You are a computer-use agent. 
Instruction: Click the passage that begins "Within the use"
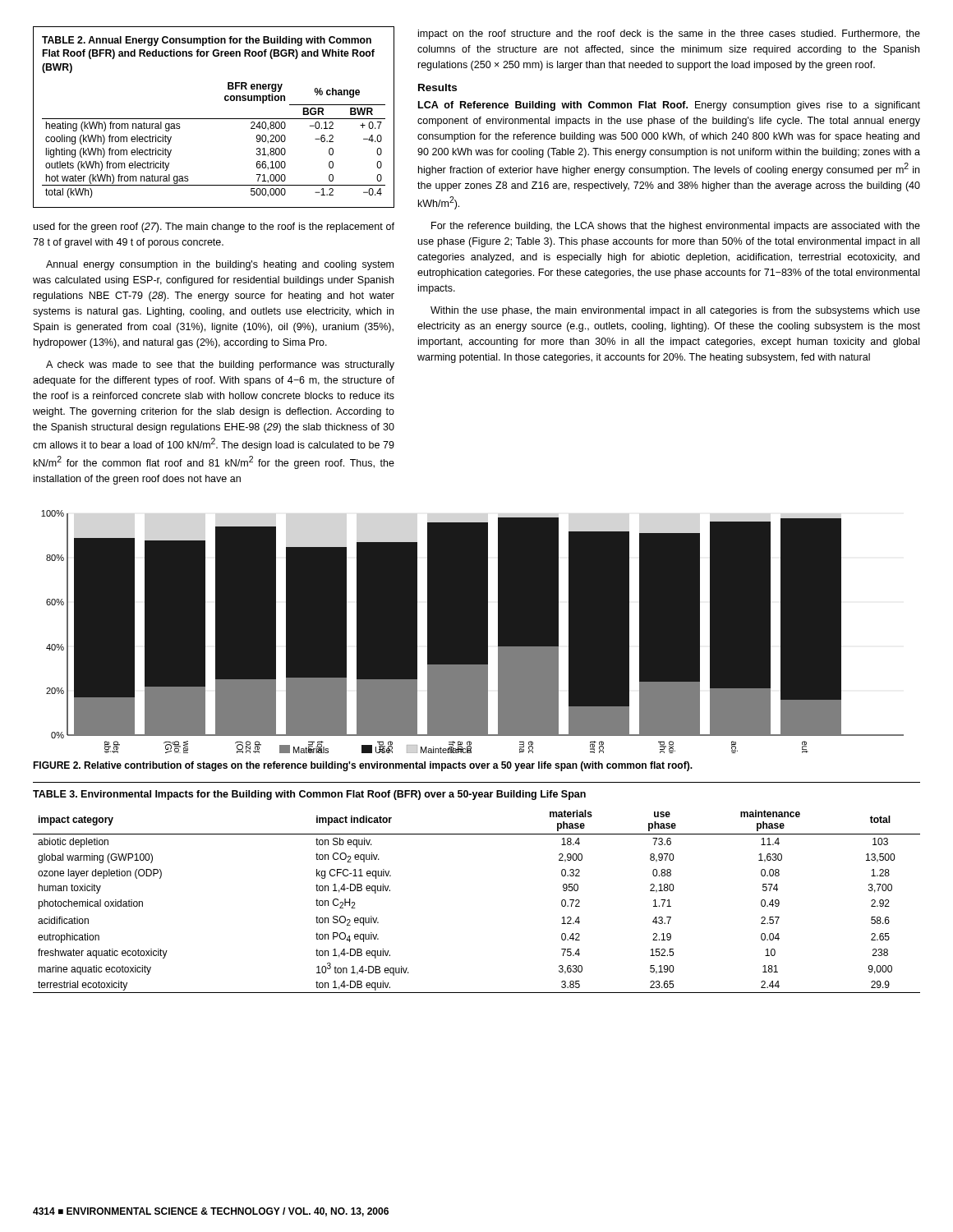(669, 334)
